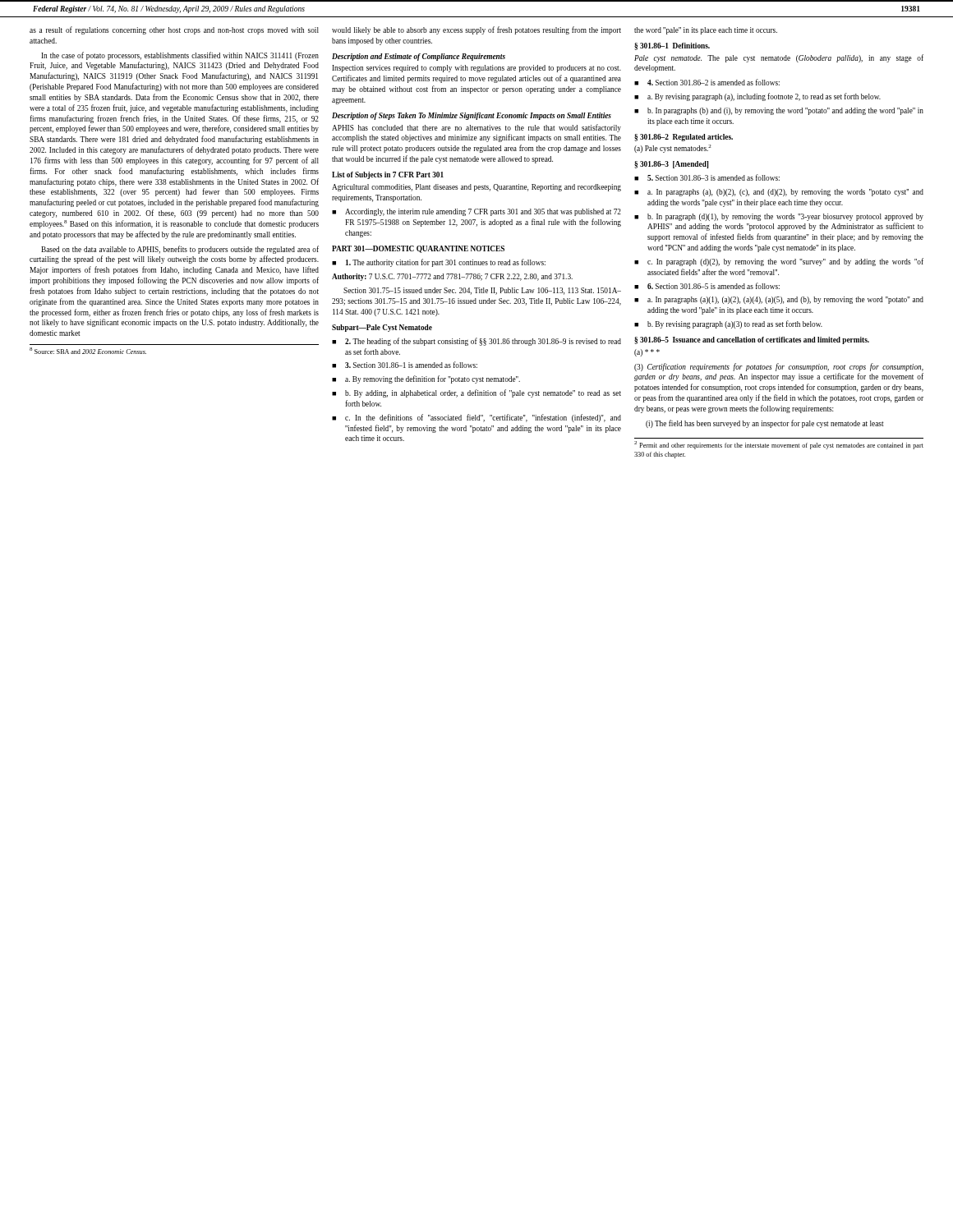Click on the text starting "as a result of regulations concerning other host"
This screenshot has width=953, height=1232.
174,182
